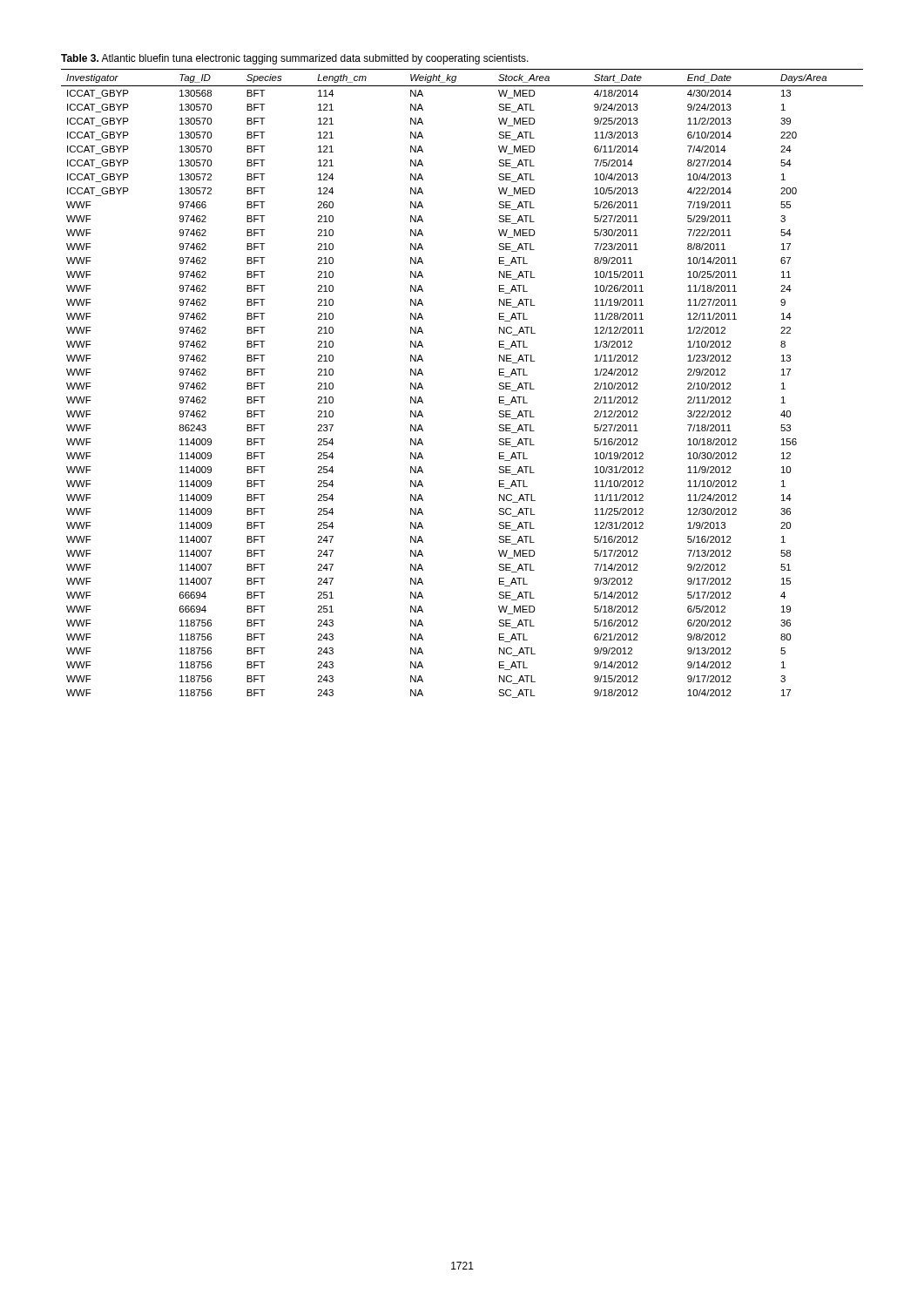Point to the caption beginning "Table 3. Atlantic bluefin tuna"
The width and height of the screenshot is (924, 1307).
pos(295,58)
